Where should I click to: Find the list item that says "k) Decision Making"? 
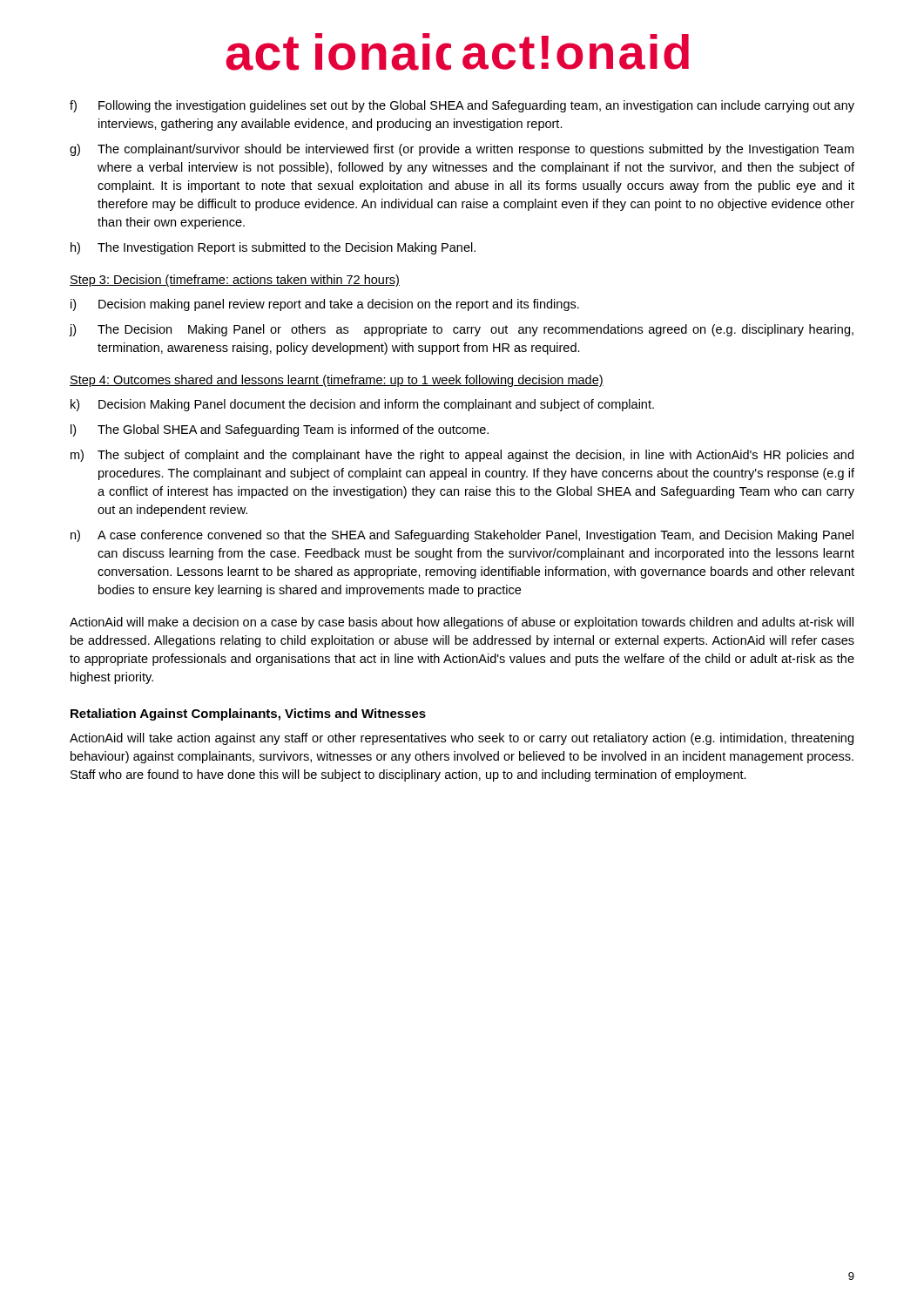click(462, 405)
